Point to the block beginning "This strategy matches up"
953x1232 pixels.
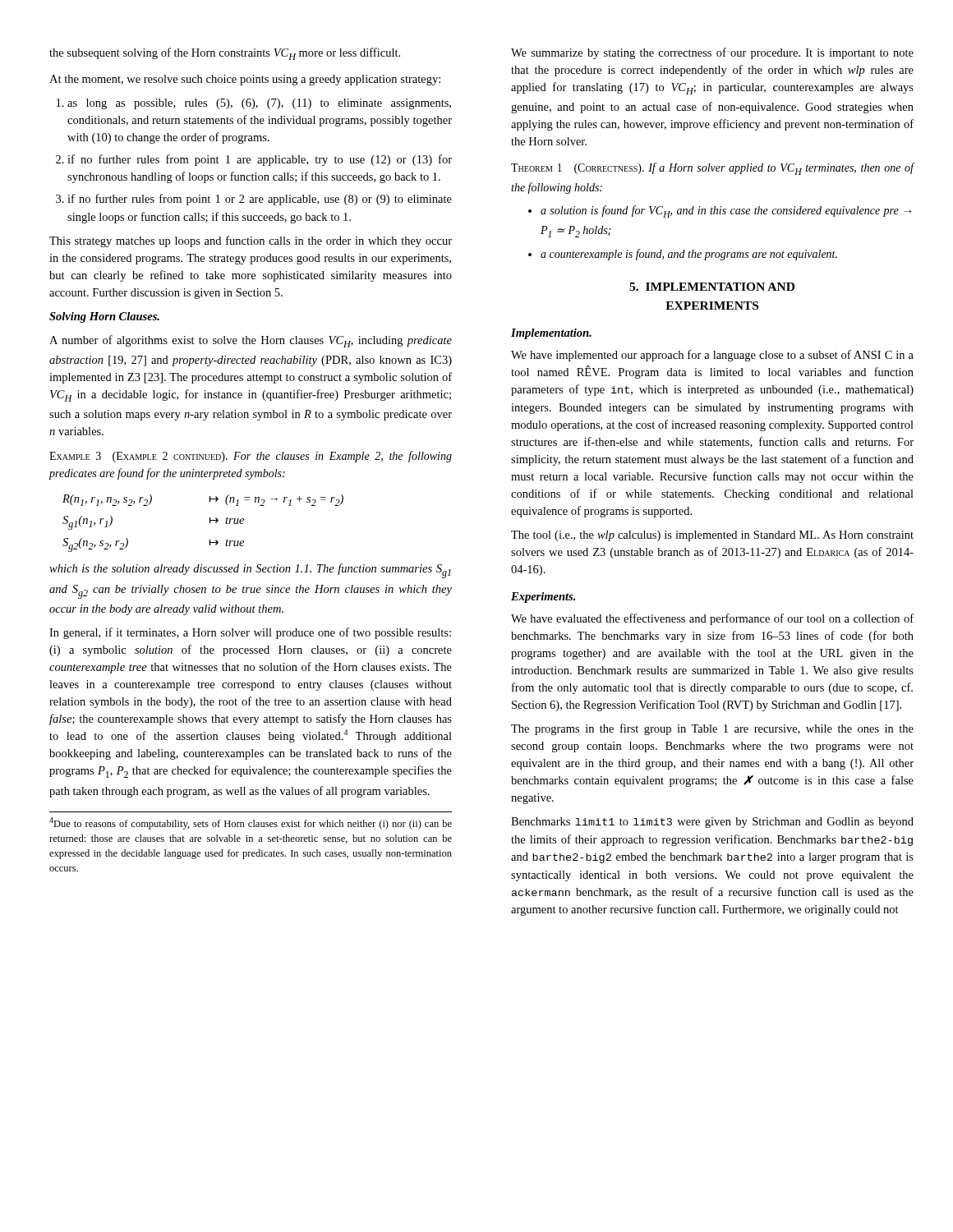pos(251,267)
